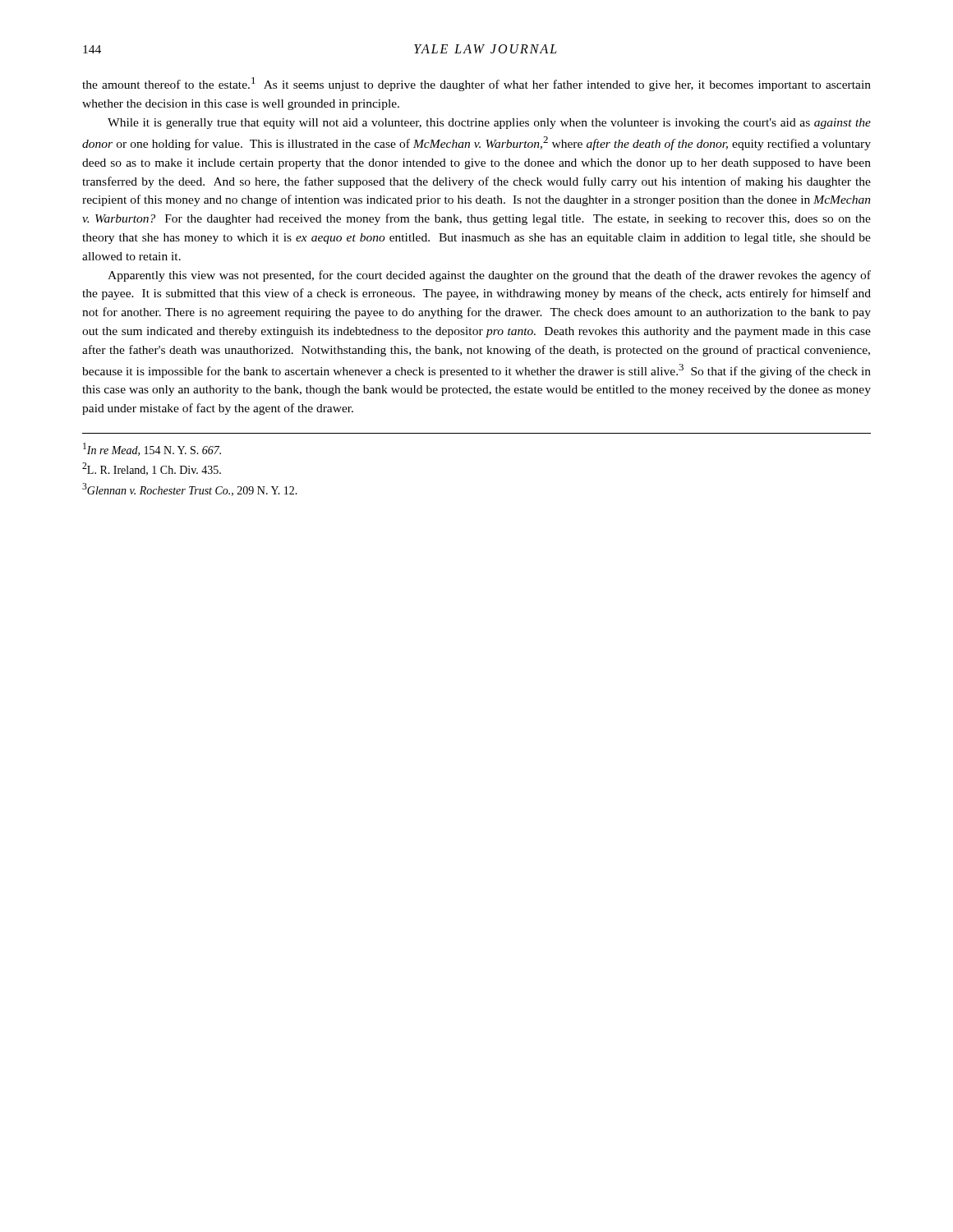Find the block on this page that starts "1In re Mead, 154"

[x=152, y=449]
